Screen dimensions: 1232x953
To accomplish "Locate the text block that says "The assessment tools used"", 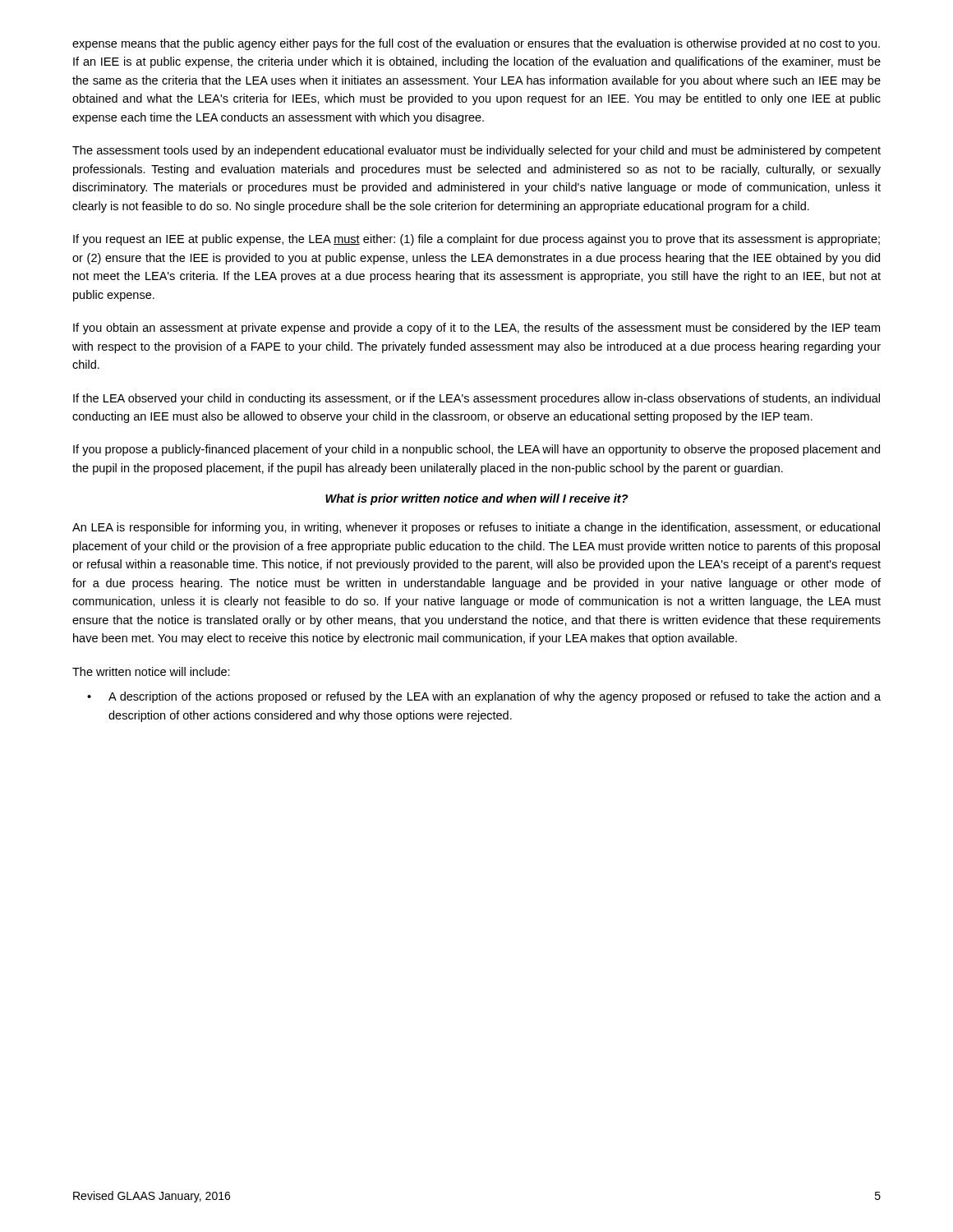I will (476, 178).
